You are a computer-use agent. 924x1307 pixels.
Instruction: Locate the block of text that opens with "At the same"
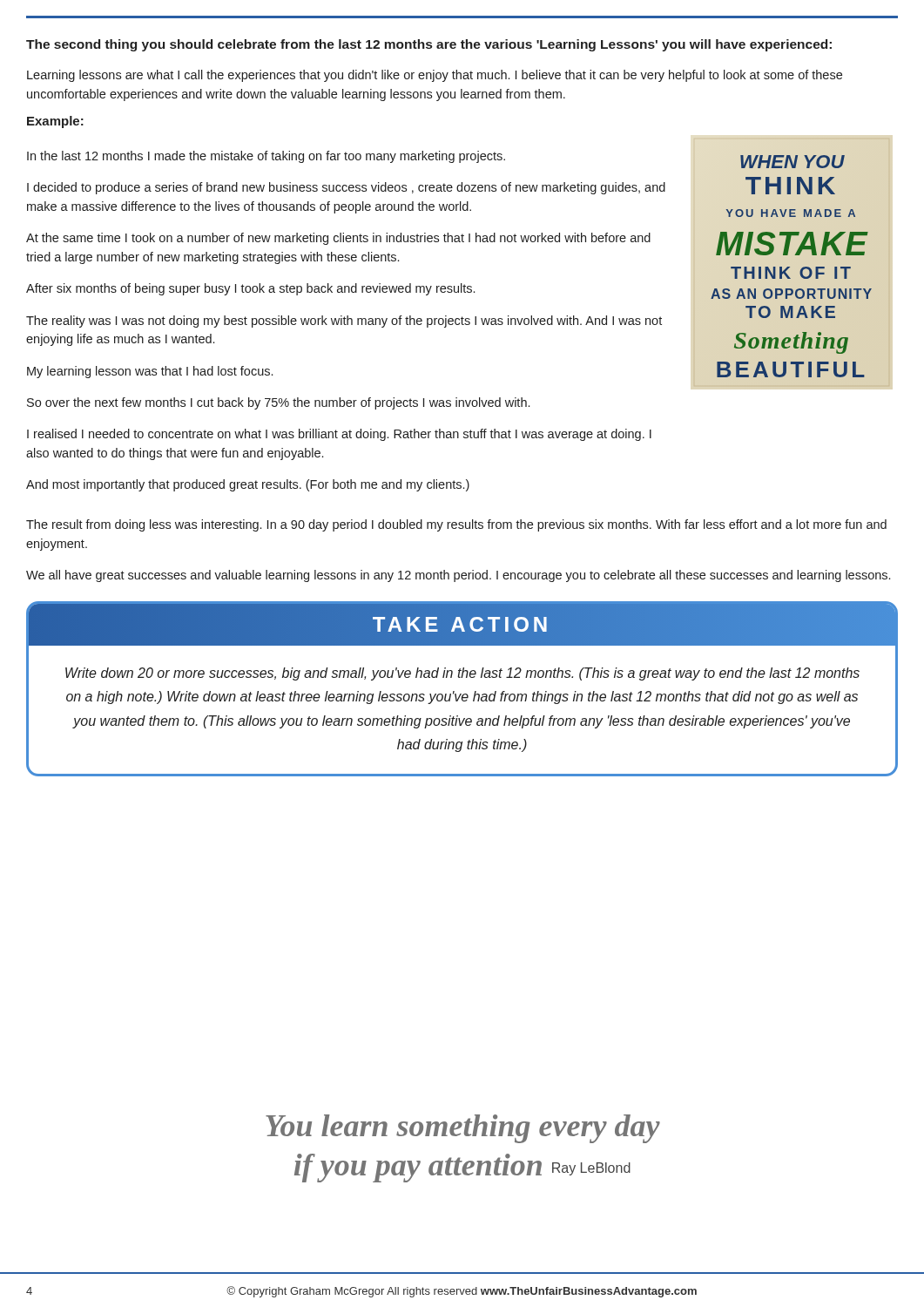click(351, 248)
